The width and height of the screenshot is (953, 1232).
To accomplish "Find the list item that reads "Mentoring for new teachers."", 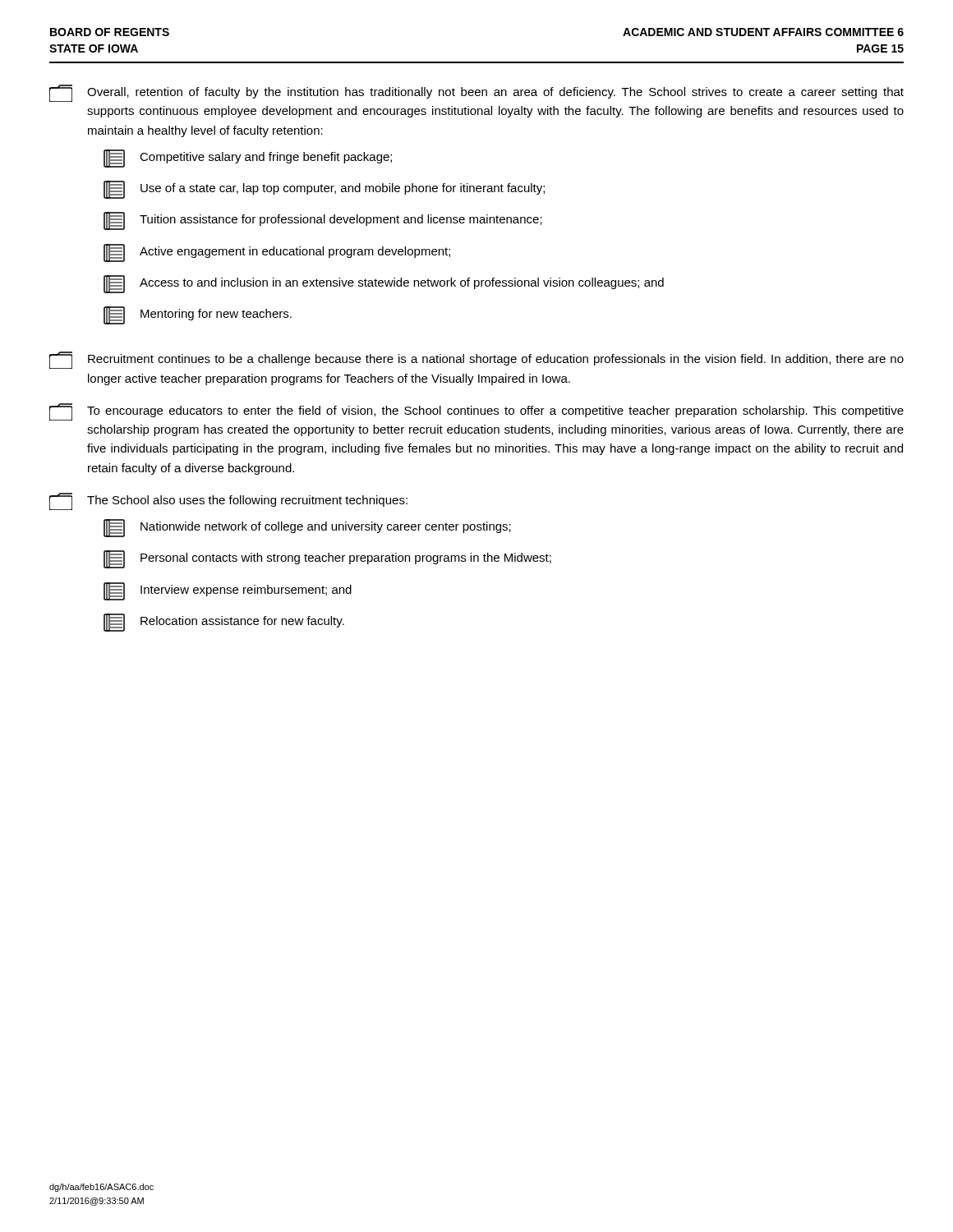I will pyautogui.click(x=198, y=315).
